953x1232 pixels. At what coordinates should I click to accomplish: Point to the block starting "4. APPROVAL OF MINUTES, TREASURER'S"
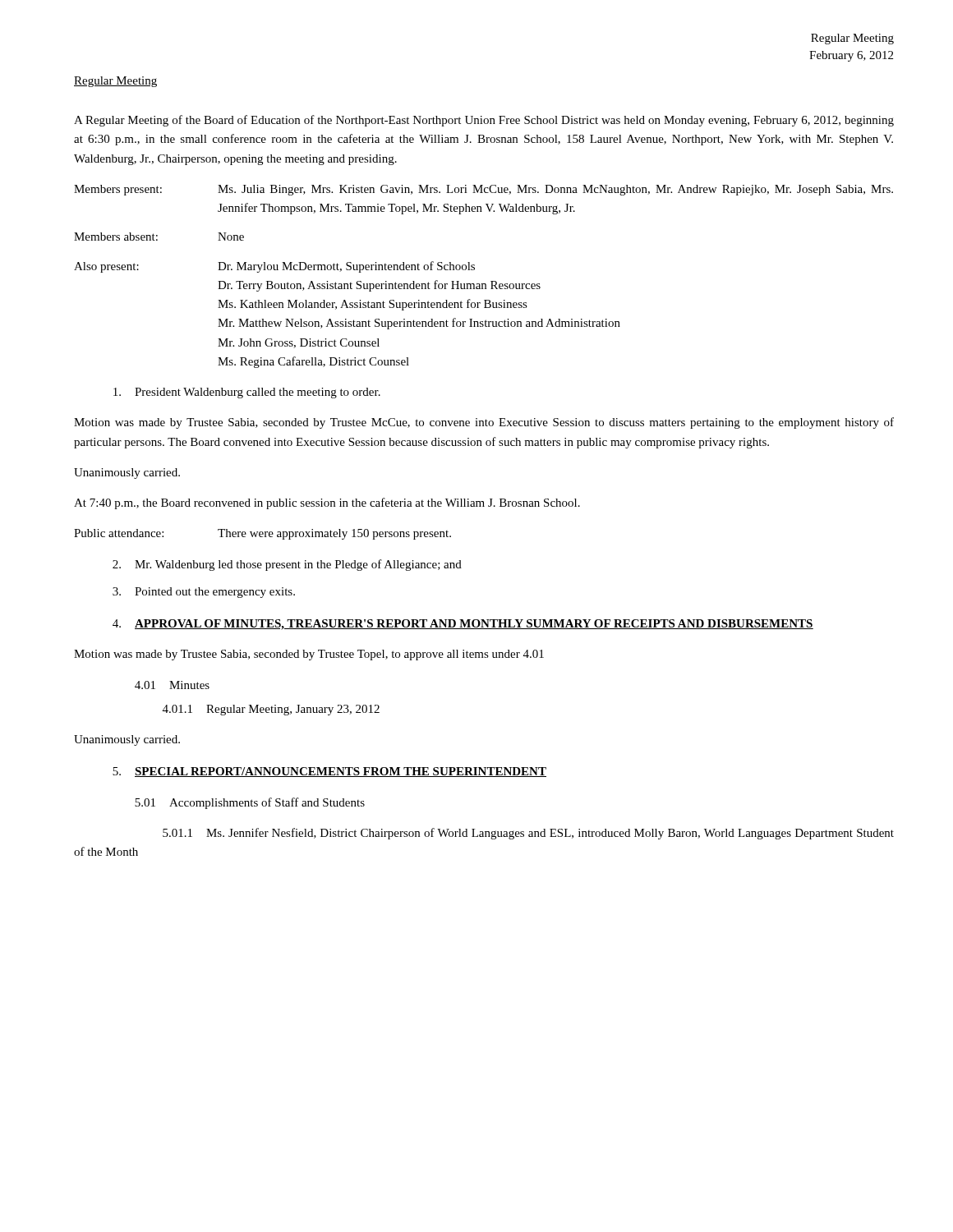point(484,624)
